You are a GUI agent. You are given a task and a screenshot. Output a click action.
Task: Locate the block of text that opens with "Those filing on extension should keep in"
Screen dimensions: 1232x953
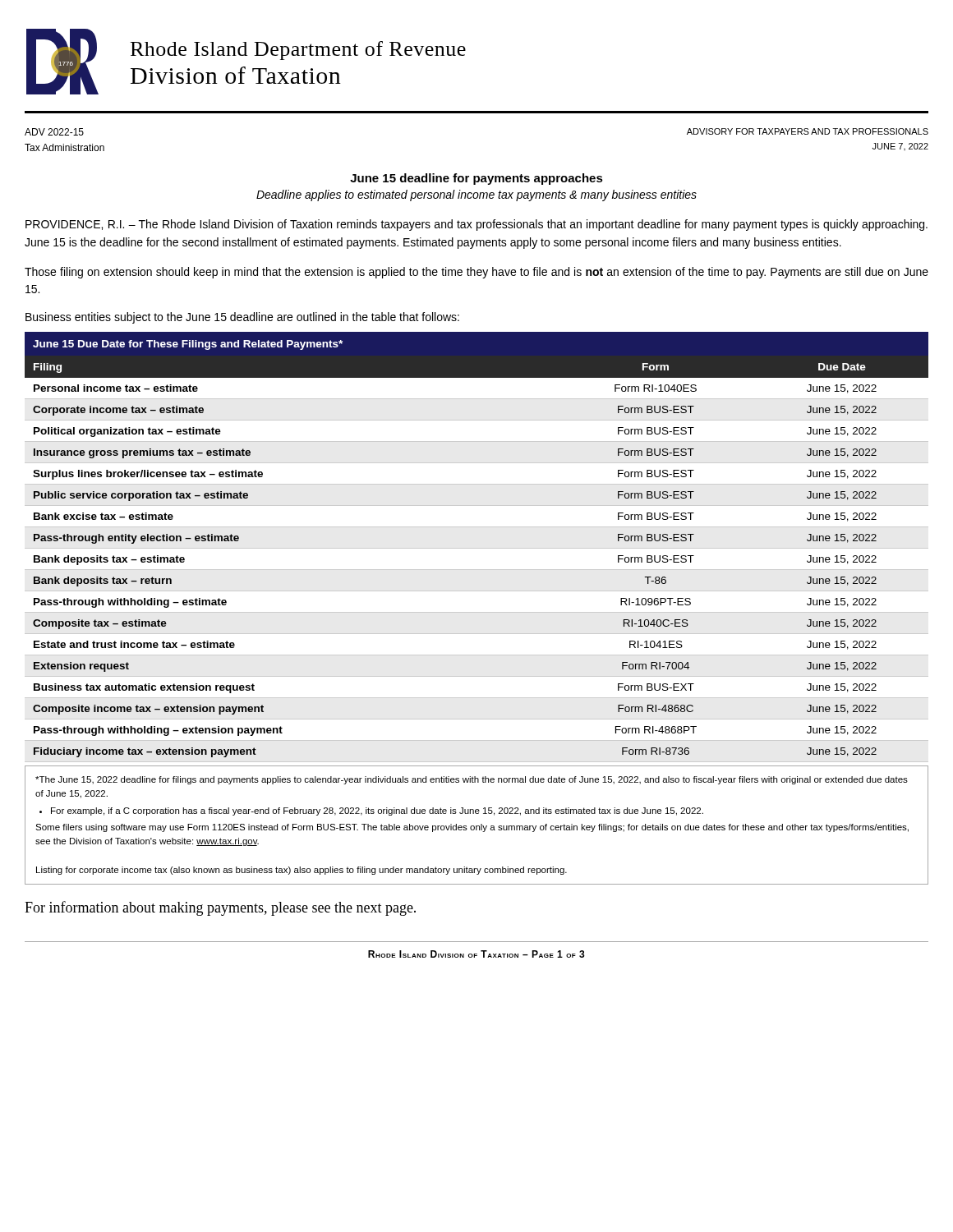[x=476, y=281]
